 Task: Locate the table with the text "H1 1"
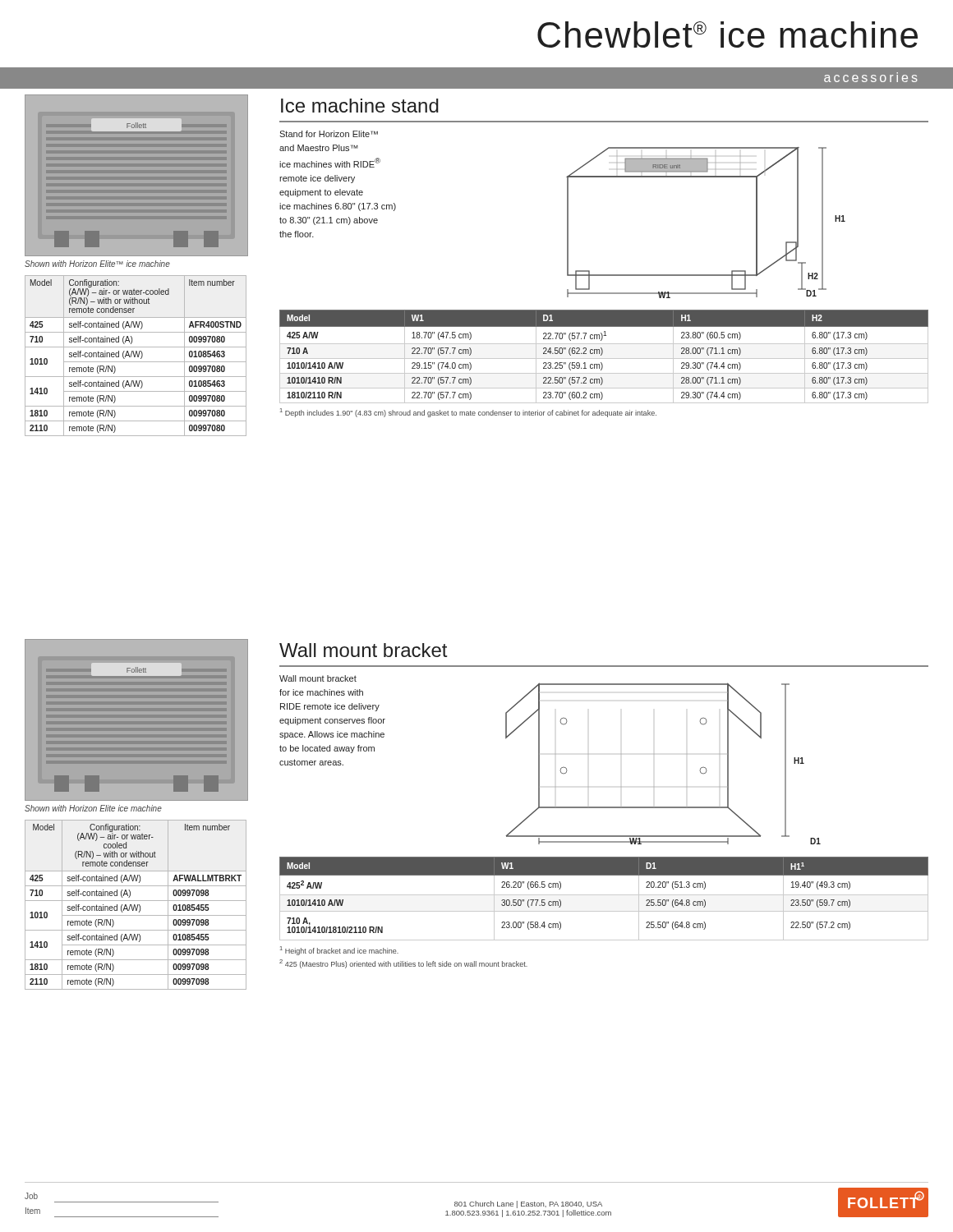click(x=604, y=898)
